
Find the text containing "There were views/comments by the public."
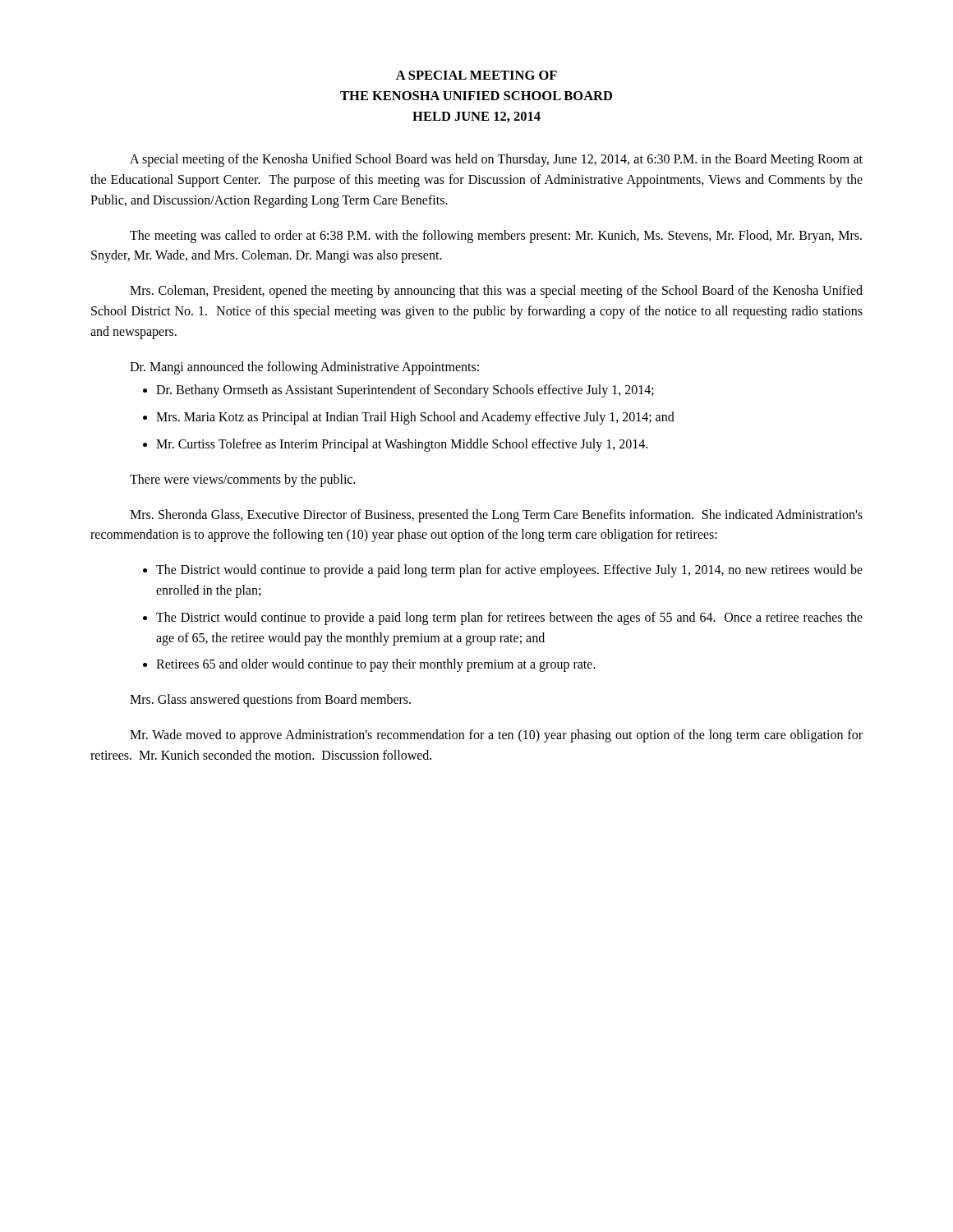[243, 479]
